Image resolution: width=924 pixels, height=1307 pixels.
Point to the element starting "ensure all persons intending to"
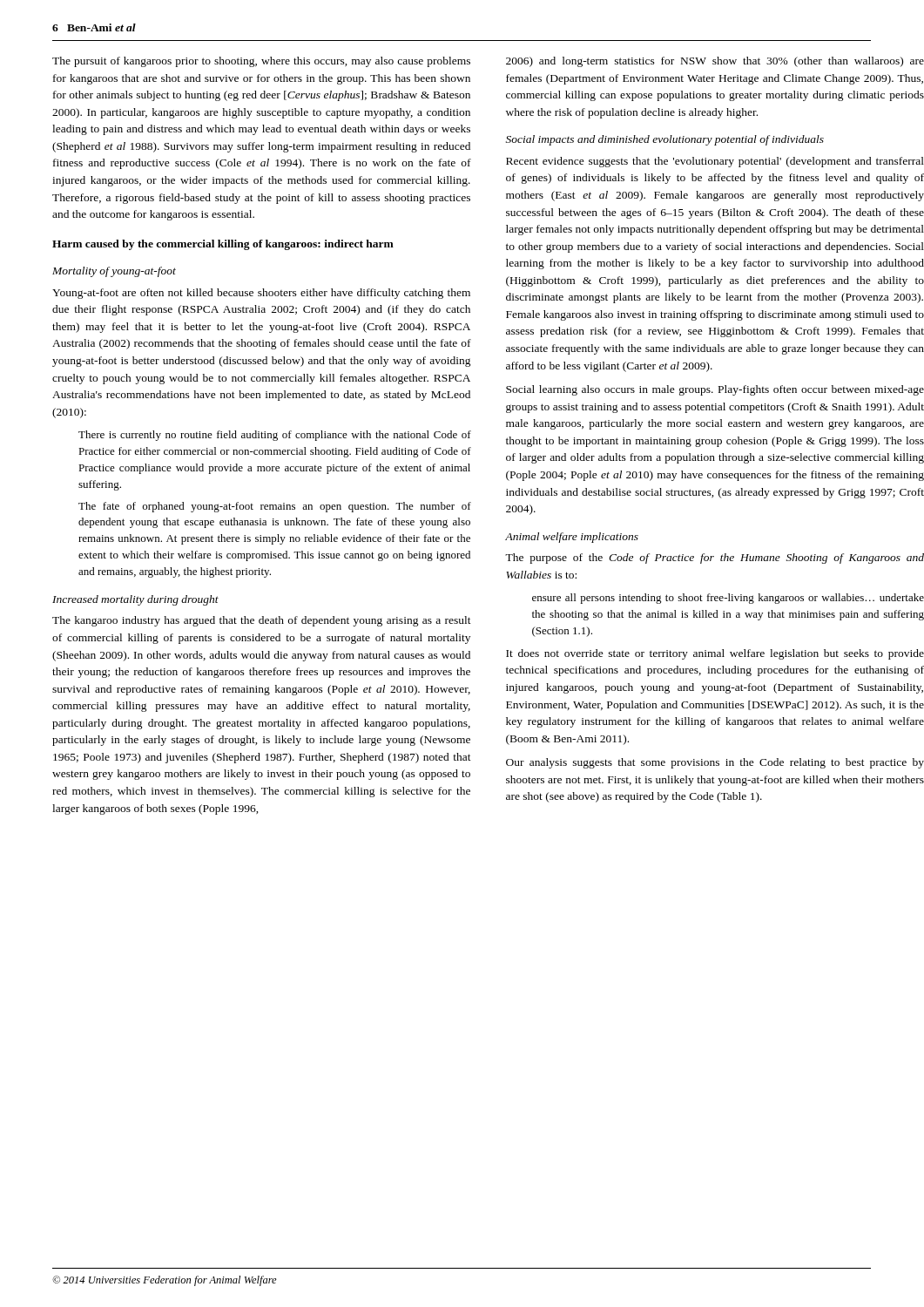728,615
